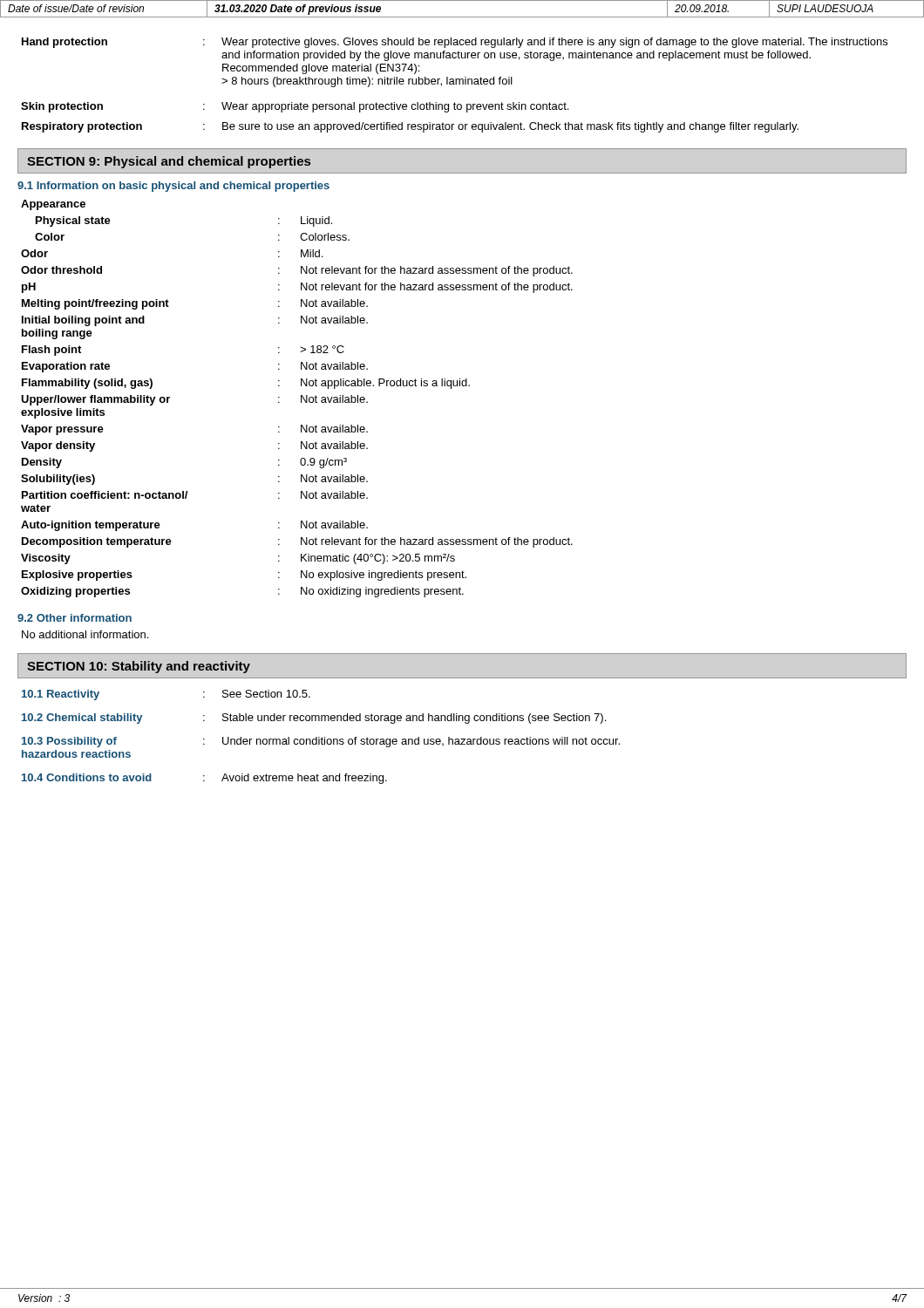Point to the text starting "Not applicable. Product"
Viewport: 924px width, 1308px height.
click(385, 382)
